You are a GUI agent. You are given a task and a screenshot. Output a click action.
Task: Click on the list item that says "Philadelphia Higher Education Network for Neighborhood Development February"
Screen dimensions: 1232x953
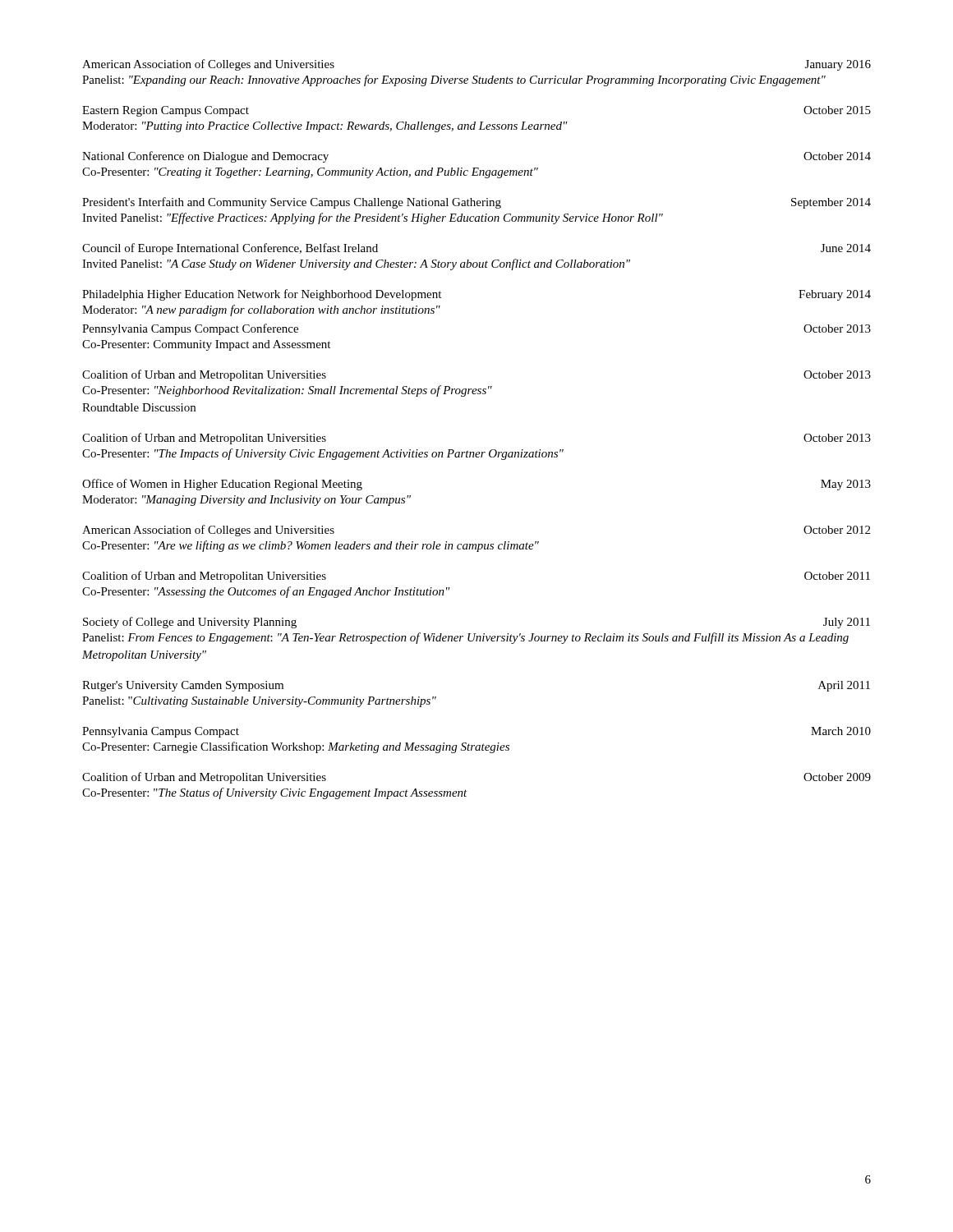(268, 294)
